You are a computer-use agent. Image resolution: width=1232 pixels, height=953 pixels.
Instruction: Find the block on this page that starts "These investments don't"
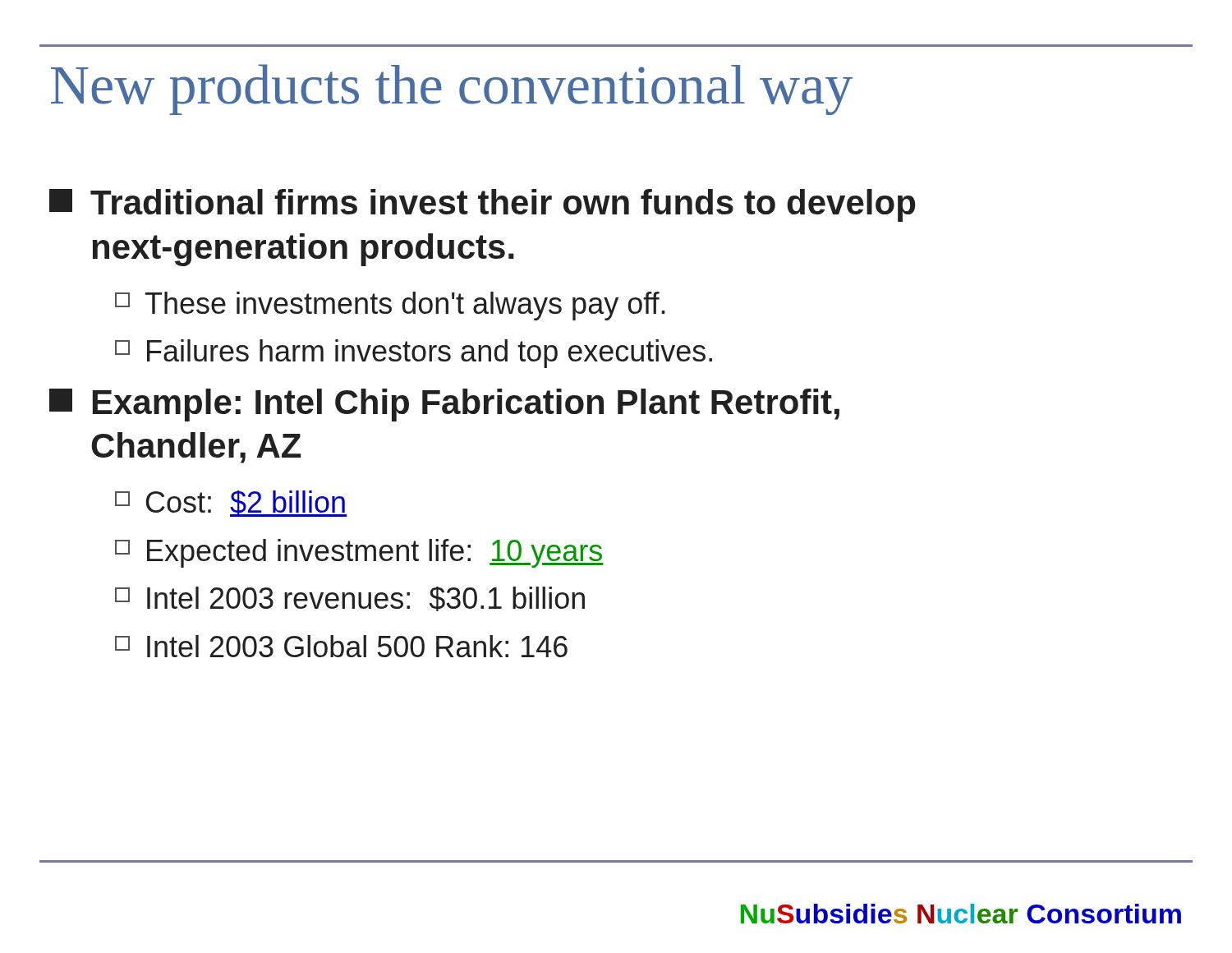[649, 304]
